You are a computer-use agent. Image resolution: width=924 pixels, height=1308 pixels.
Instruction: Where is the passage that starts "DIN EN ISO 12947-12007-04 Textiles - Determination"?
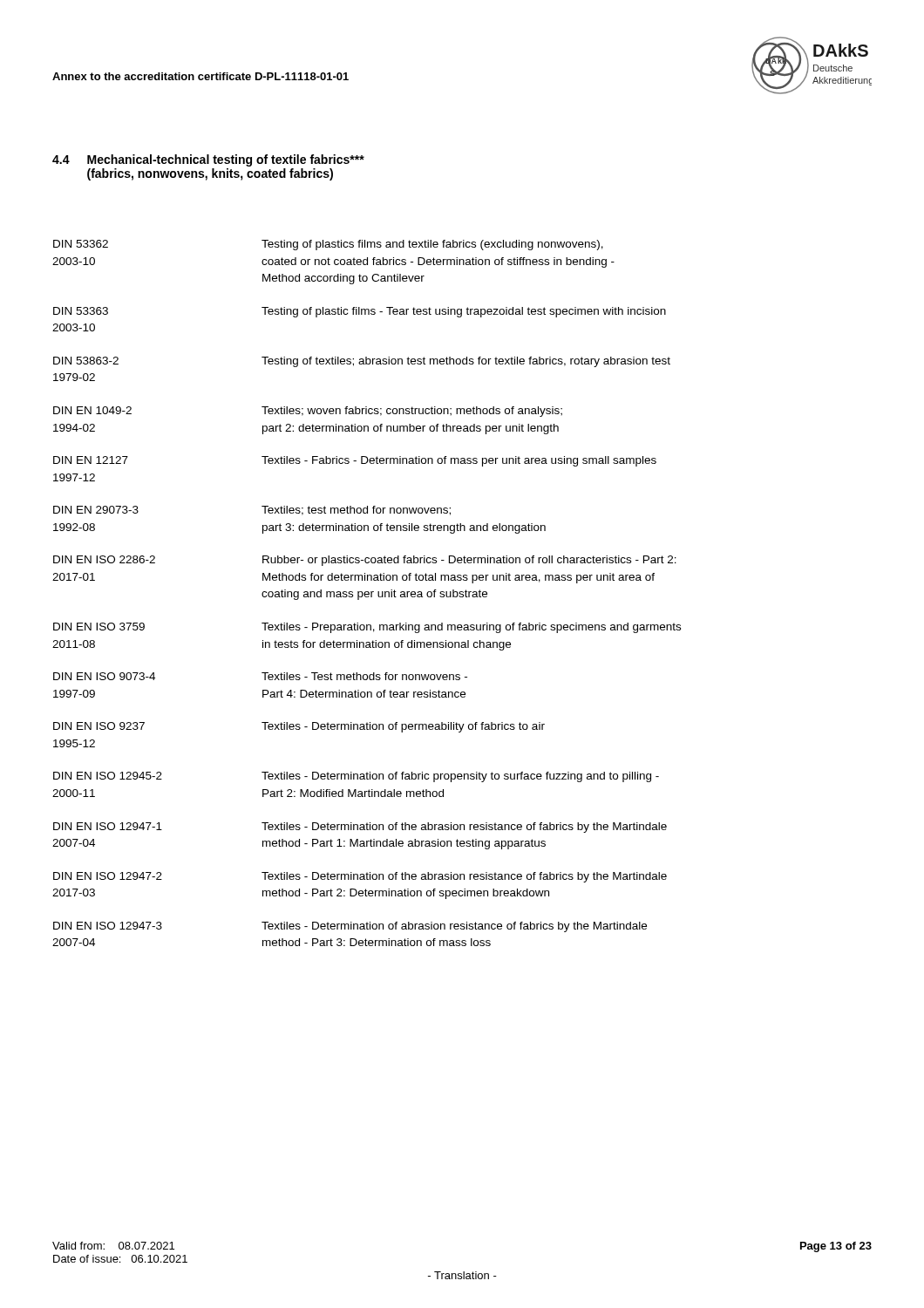[x=462, y=835]
